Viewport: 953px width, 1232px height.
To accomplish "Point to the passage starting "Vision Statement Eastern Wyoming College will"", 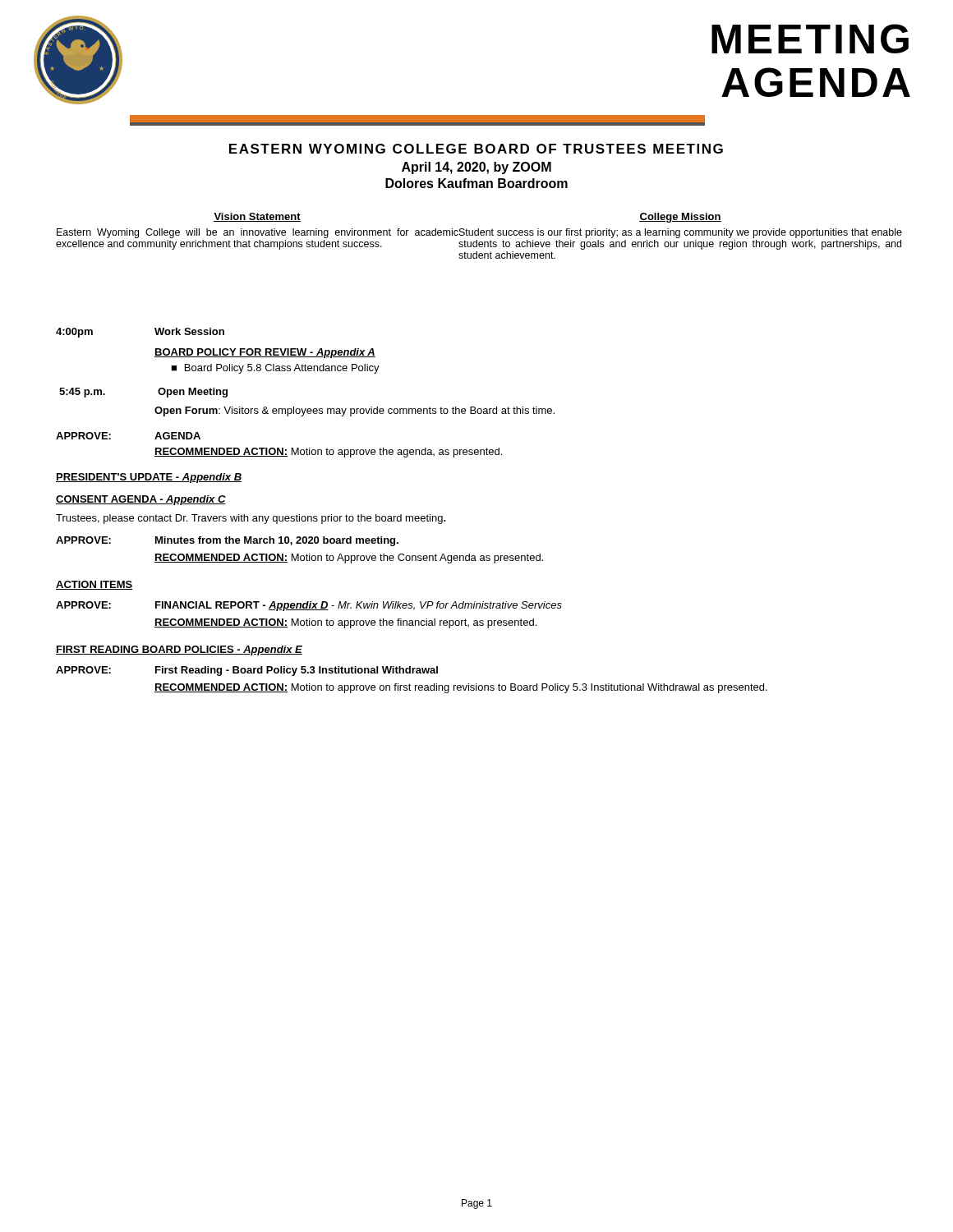I will pos(257,230).
